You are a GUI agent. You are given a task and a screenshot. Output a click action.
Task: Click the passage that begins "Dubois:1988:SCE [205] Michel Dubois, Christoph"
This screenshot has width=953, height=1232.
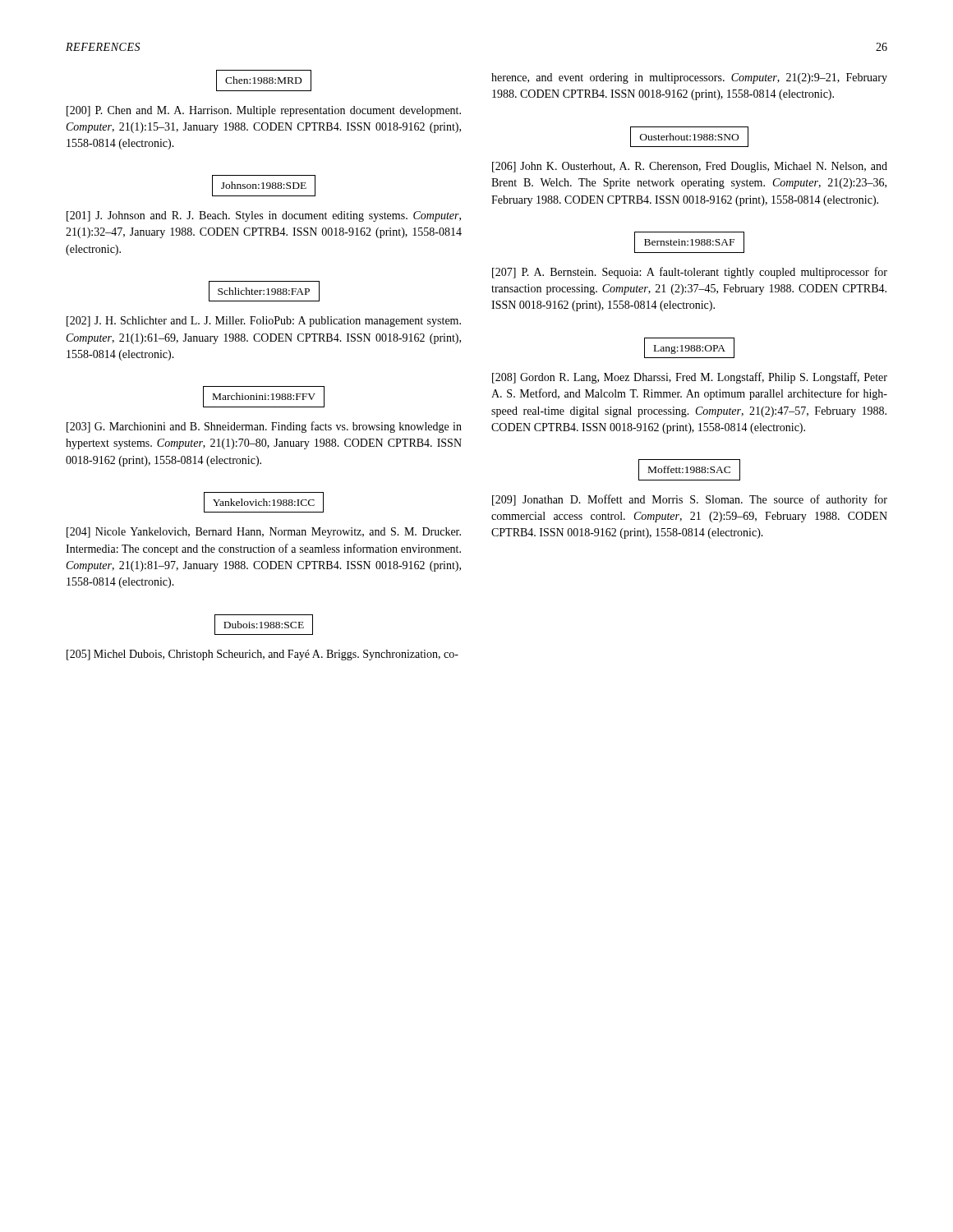pos(264,639)
